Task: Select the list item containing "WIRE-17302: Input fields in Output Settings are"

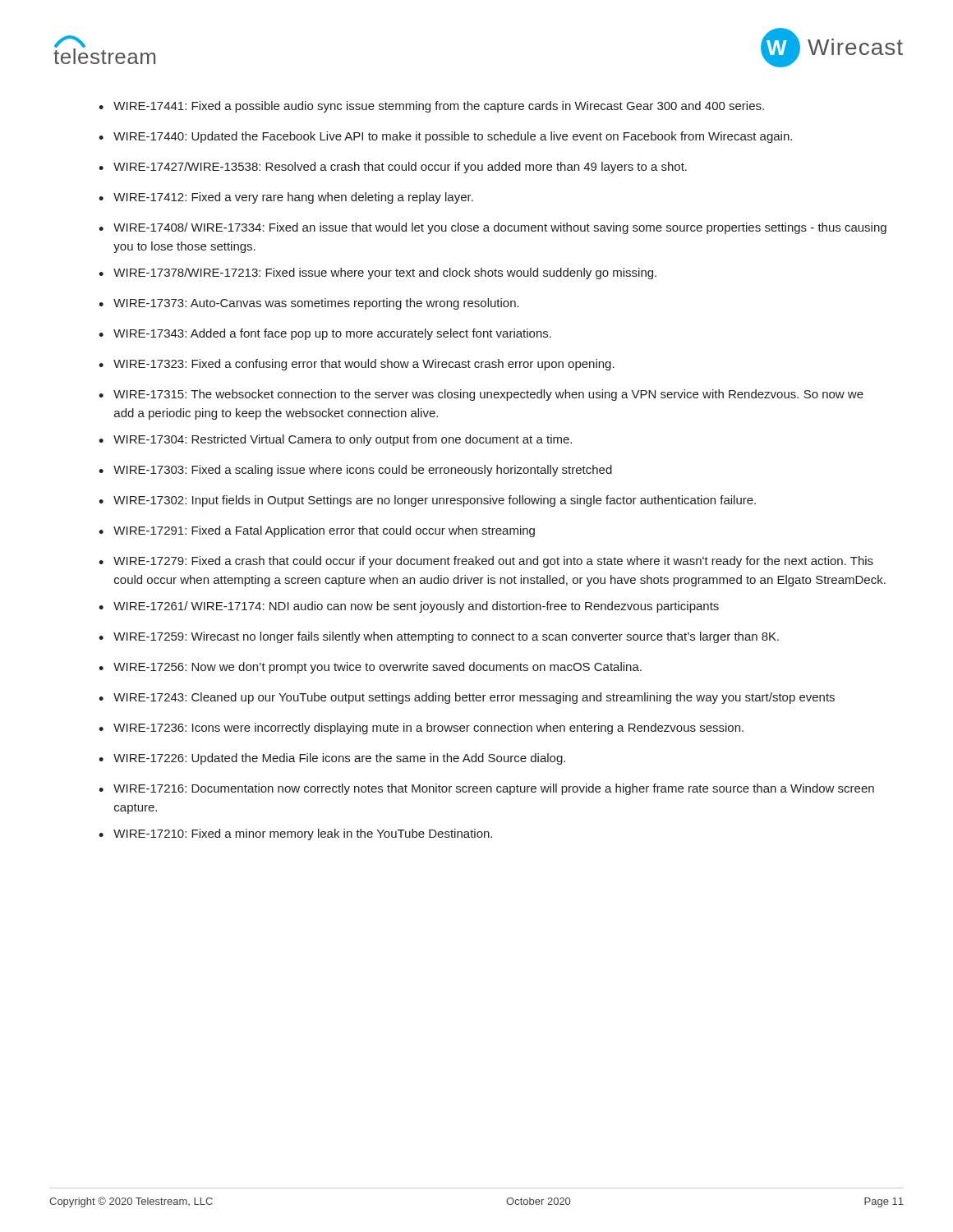Action: click(x=500, y=500)
